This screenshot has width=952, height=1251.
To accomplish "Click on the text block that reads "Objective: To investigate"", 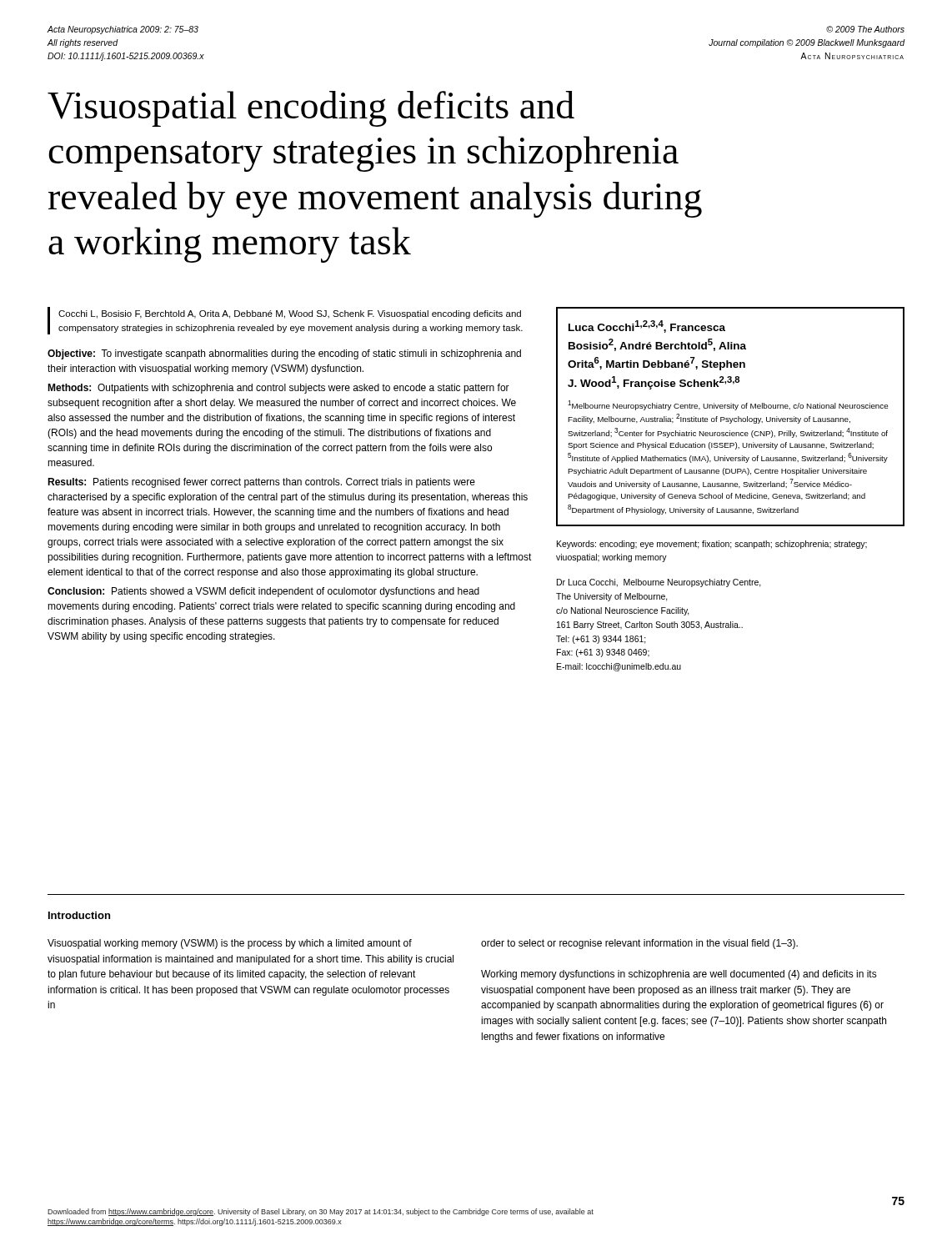I will click(x=290, y=495).
